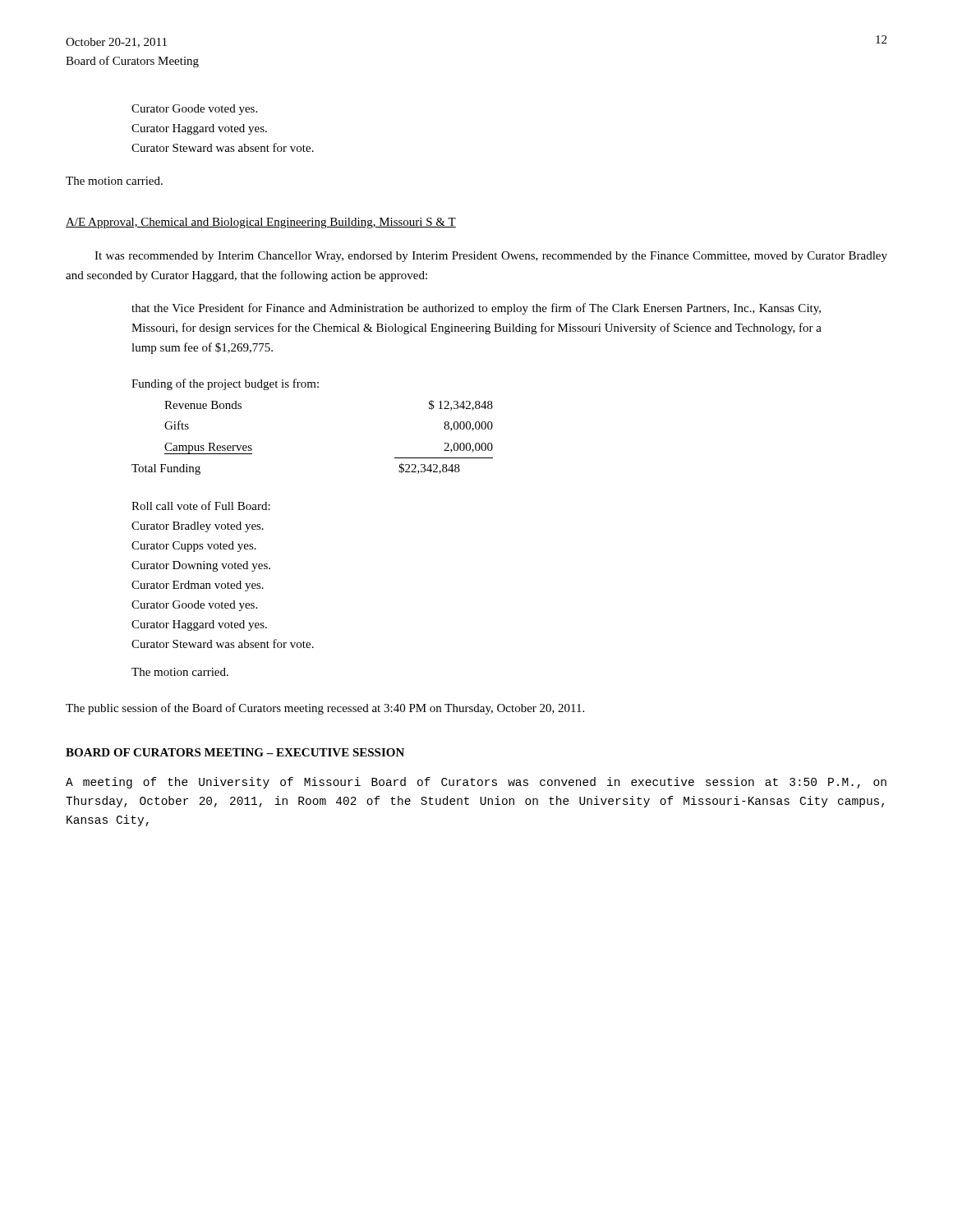Find the region starting "Curator Downing voted yes."
This screenshot has width=953, height=1232.
[201, 565]
